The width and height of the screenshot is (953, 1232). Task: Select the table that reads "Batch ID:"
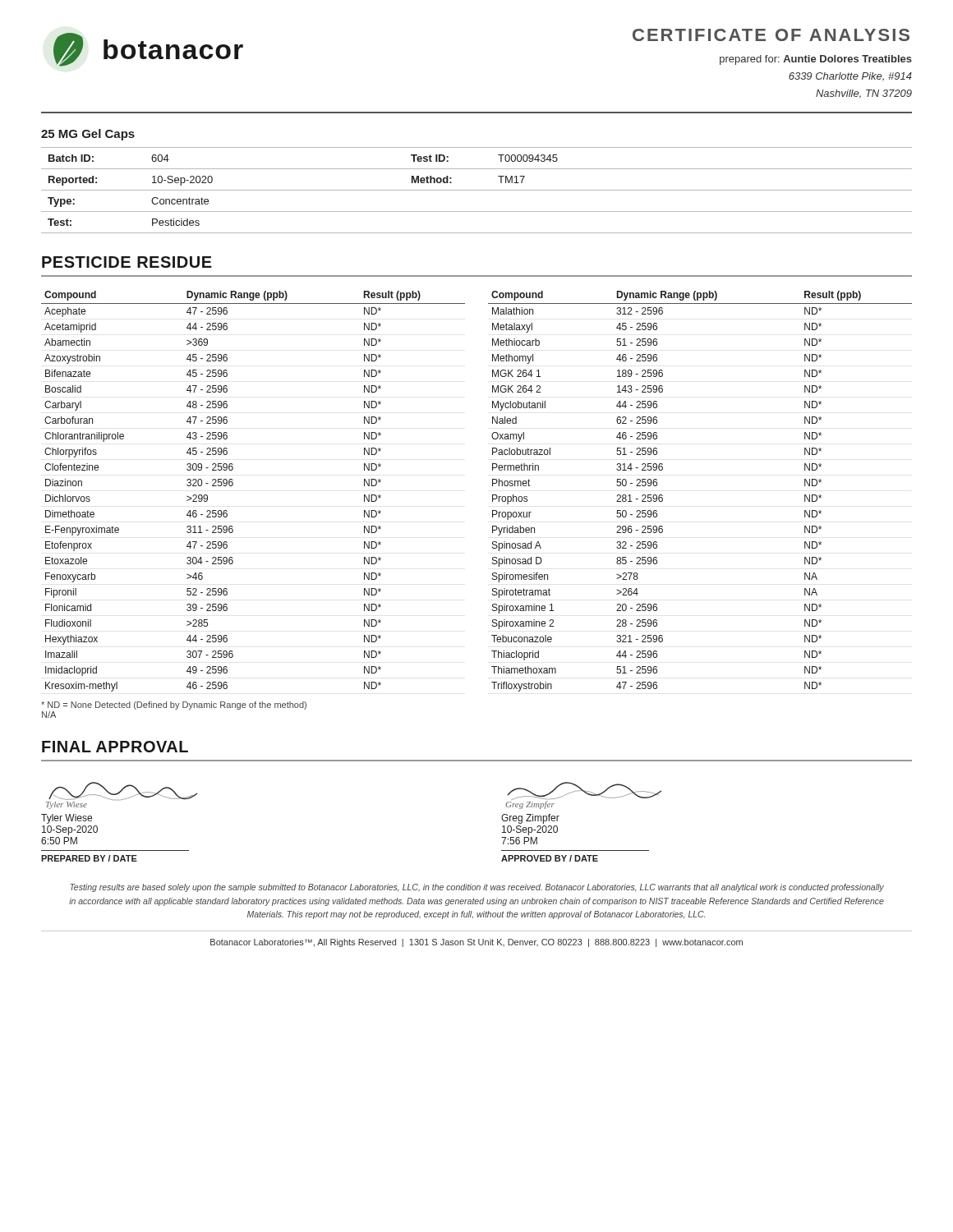(x=476, y=190)
